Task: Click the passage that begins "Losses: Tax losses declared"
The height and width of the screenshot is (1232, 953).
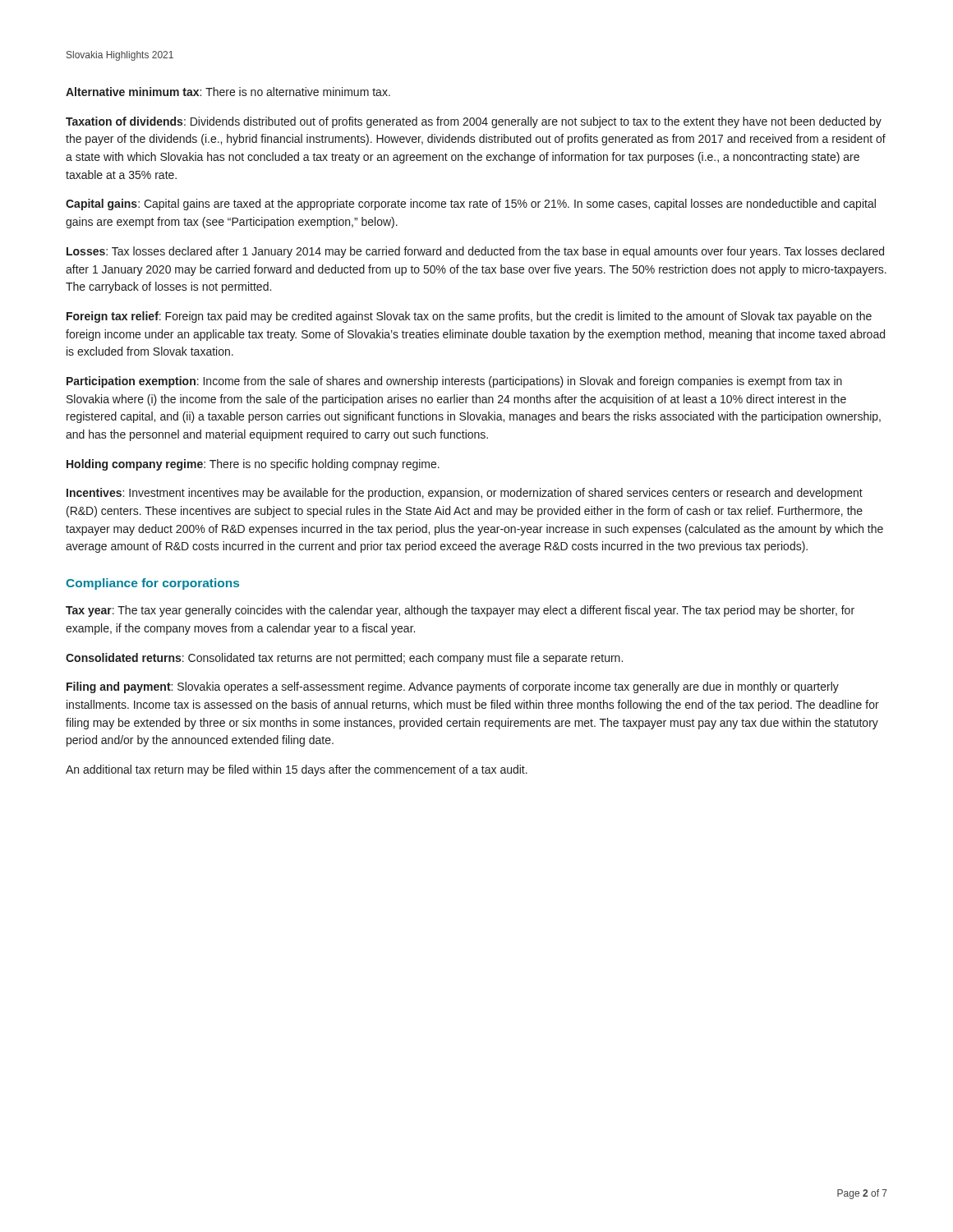Action: pyautogui.click(x=476, y=270)
